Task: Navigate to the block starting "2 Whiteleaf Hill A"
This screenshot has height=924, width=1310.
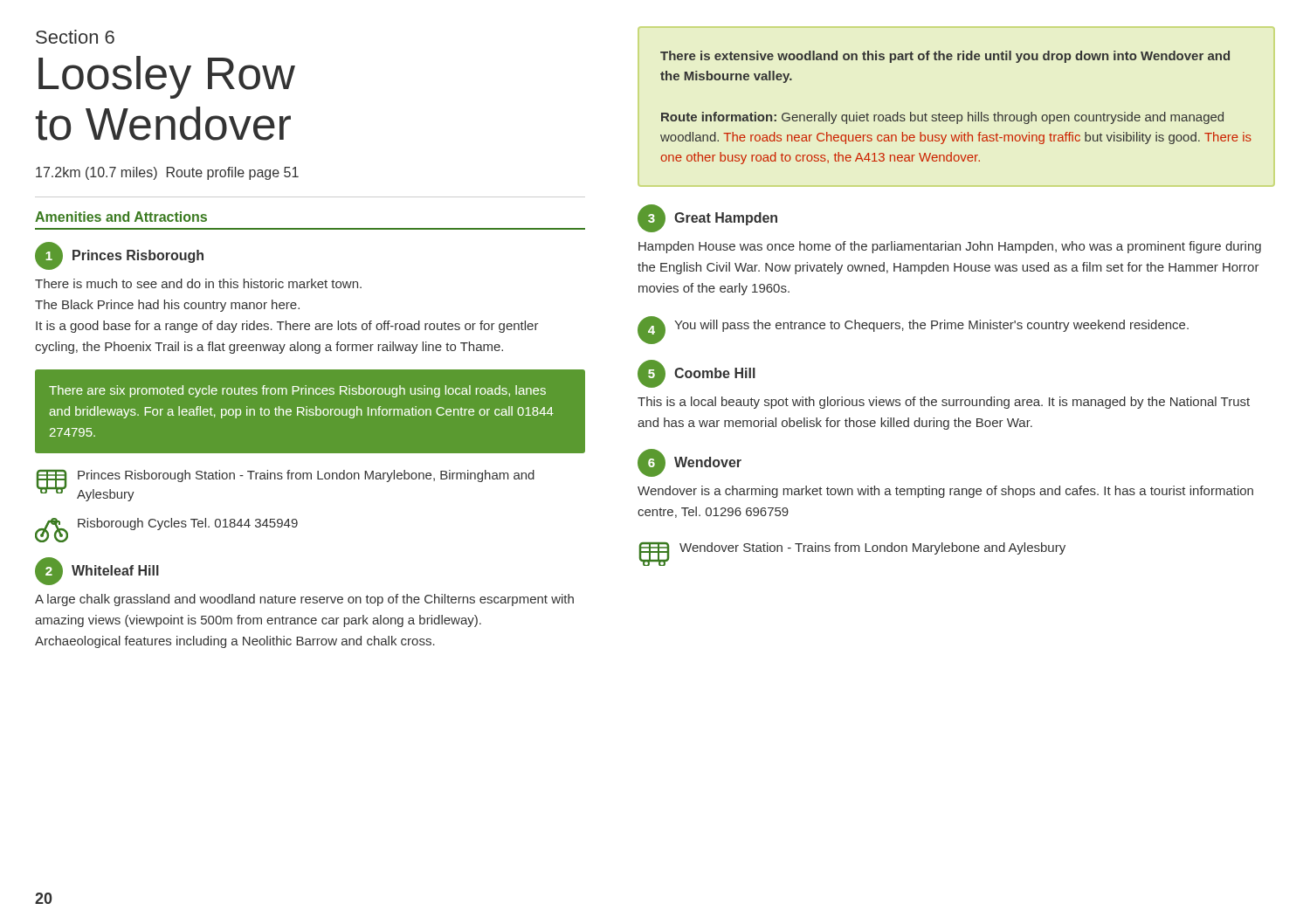Action: coord(310,604)
